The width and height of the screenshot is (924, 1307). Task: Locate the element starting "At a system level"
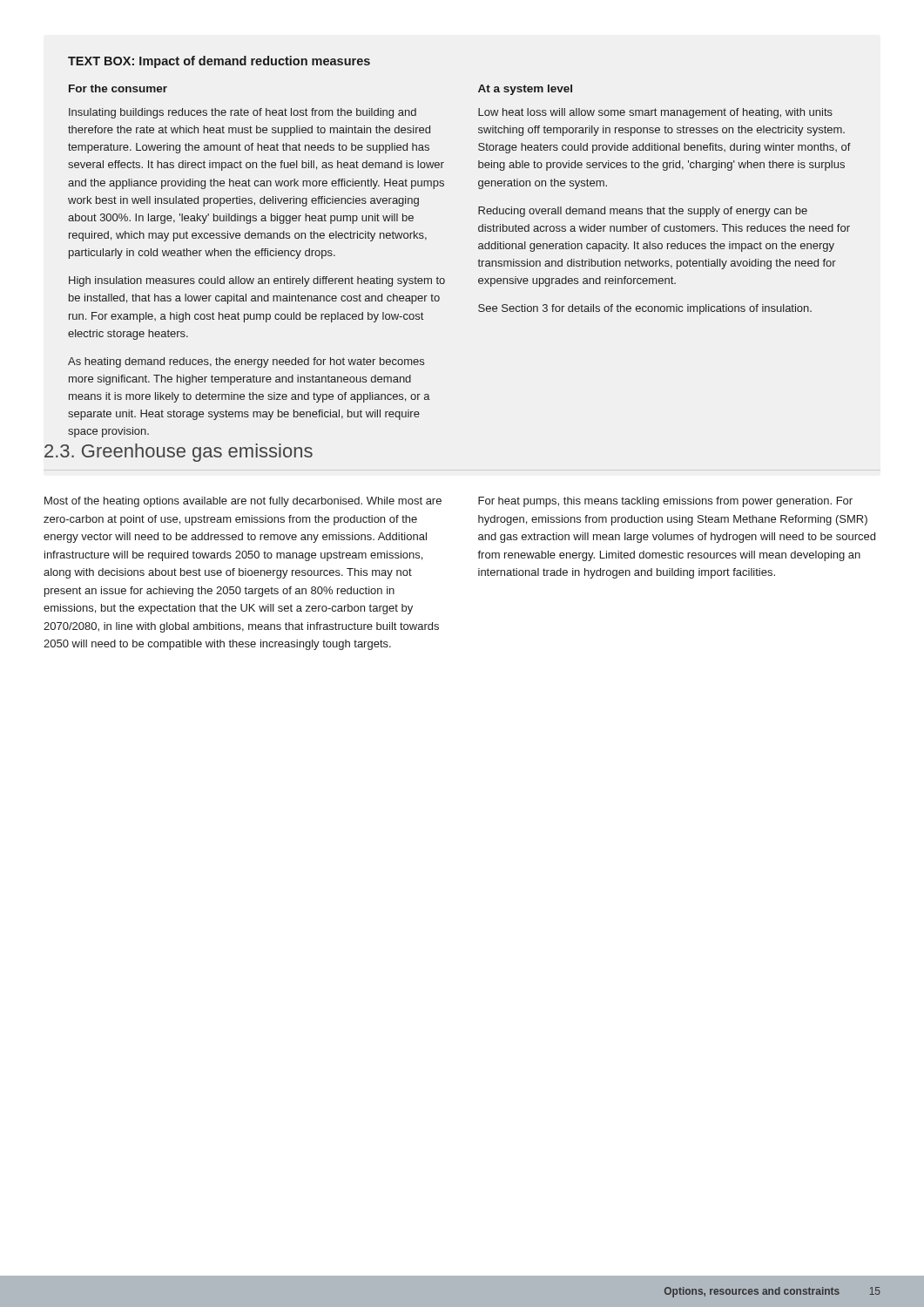525,88
